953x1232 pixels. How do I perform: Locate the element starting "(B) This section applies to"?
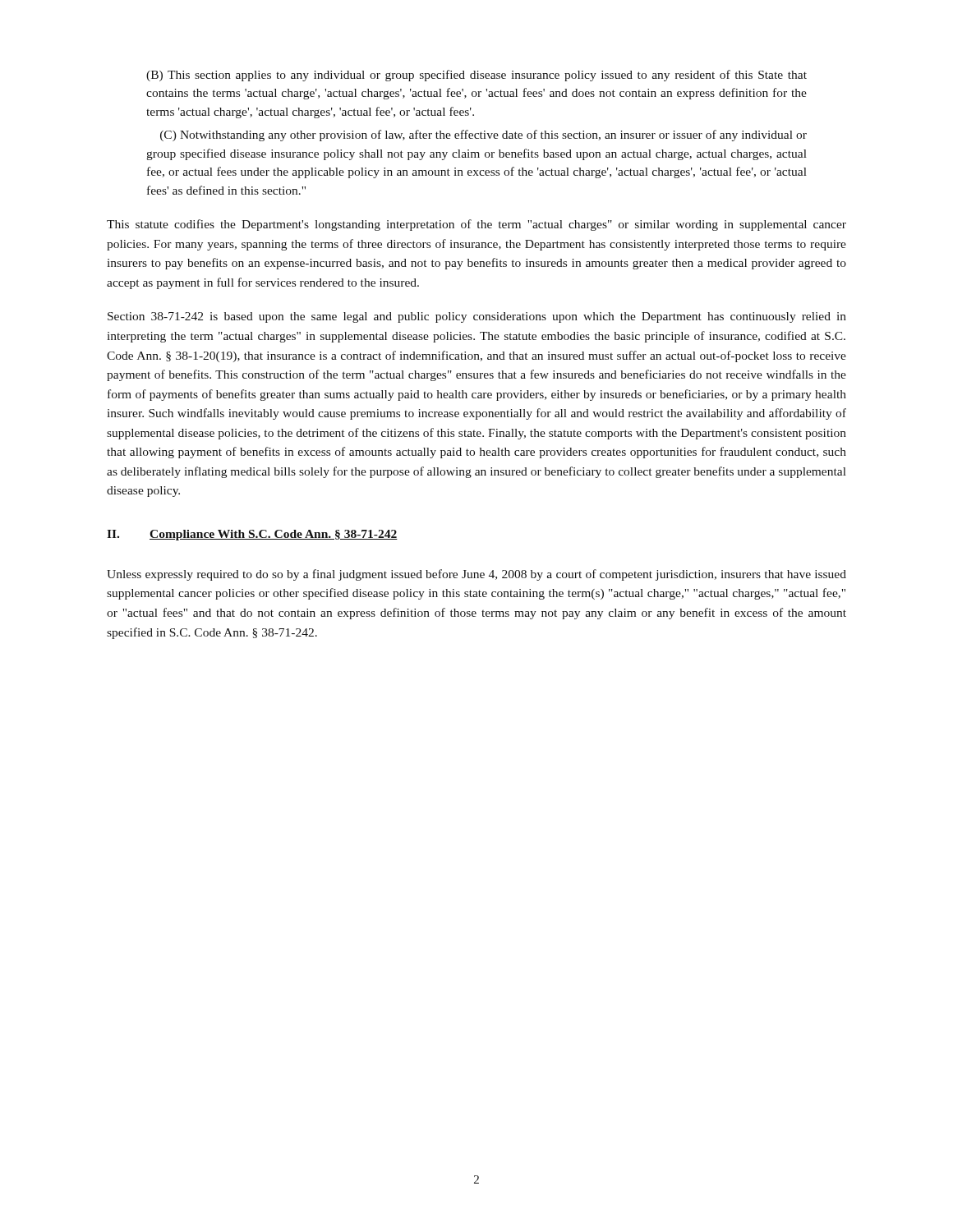(x=476, y=133)
